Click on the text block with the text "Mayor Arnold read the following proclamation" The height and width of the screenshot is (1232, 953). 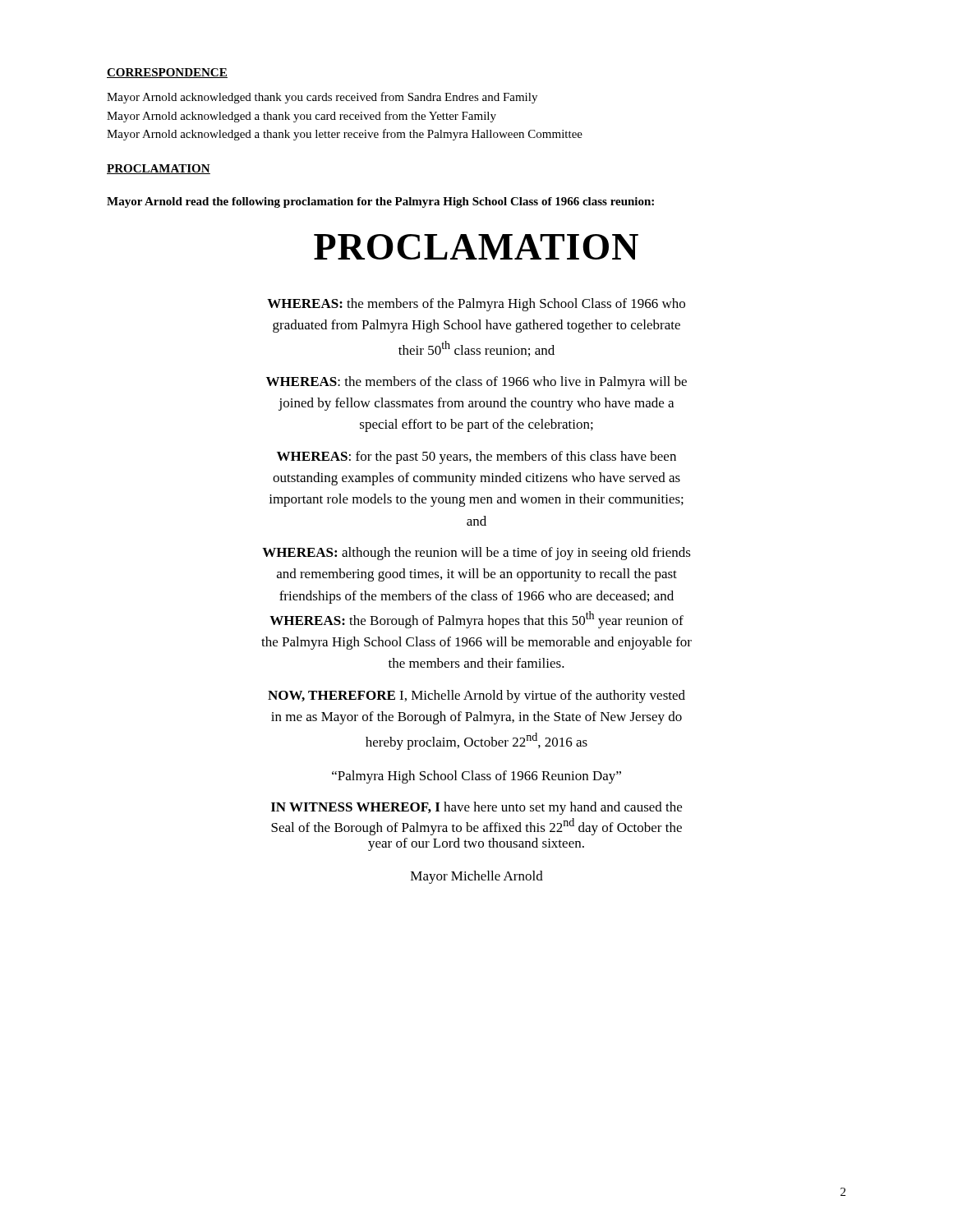[x=381, y=201]
